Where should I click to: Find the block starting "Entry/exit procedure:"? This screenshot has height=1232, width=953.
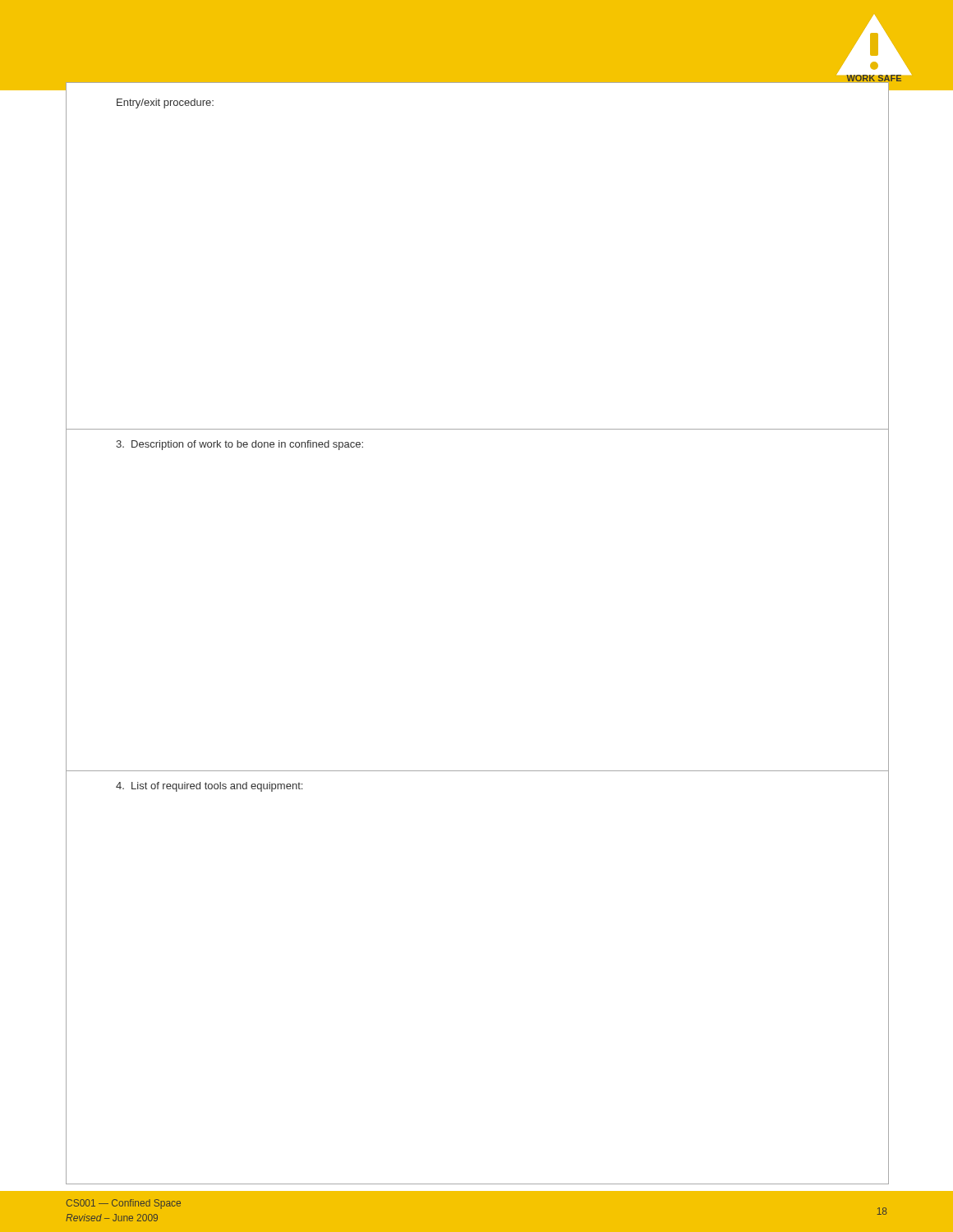click(x=165, y=102)
